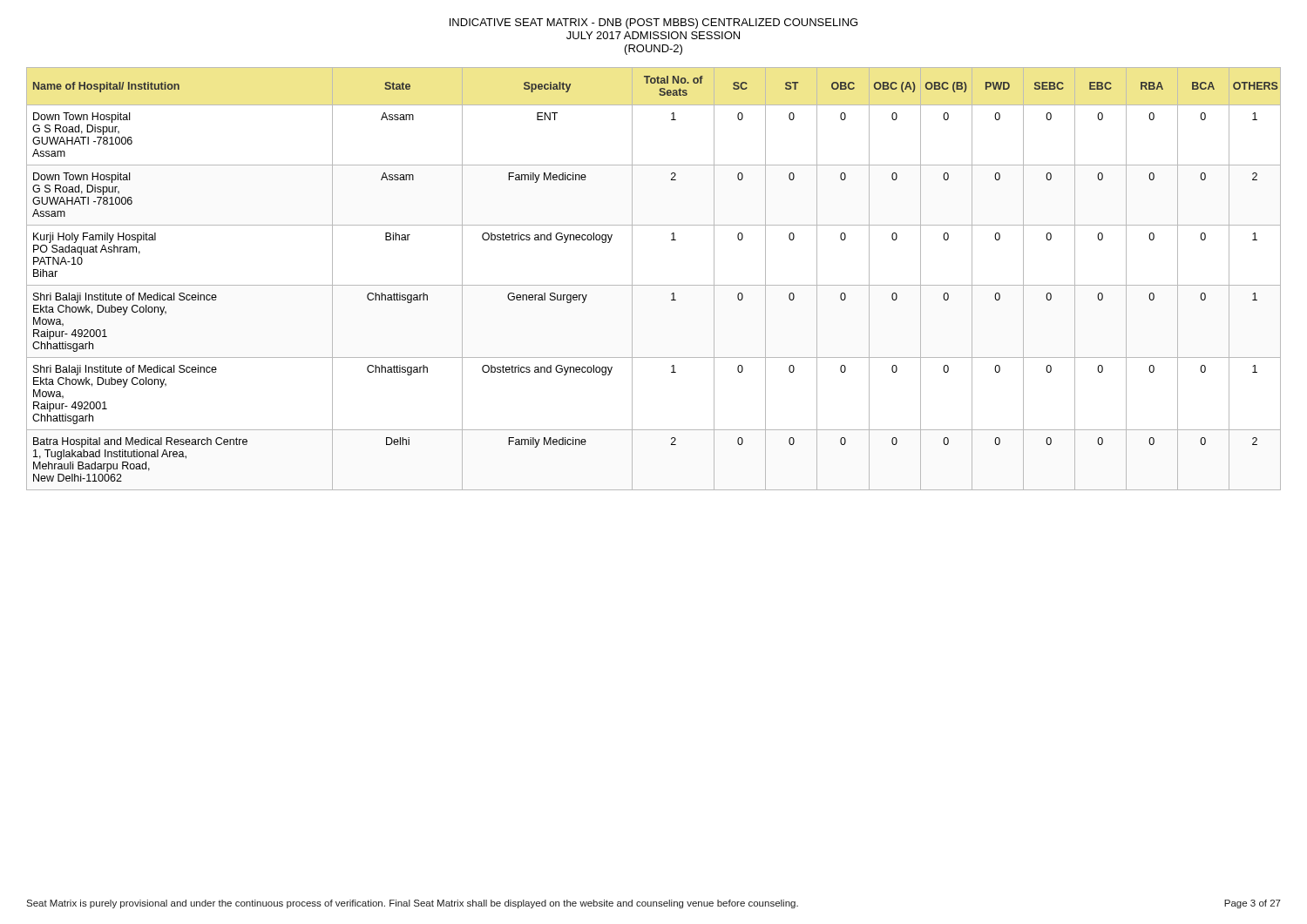Click a table
The width and height of the screenshot is (1307, 924).
(654, 279)
